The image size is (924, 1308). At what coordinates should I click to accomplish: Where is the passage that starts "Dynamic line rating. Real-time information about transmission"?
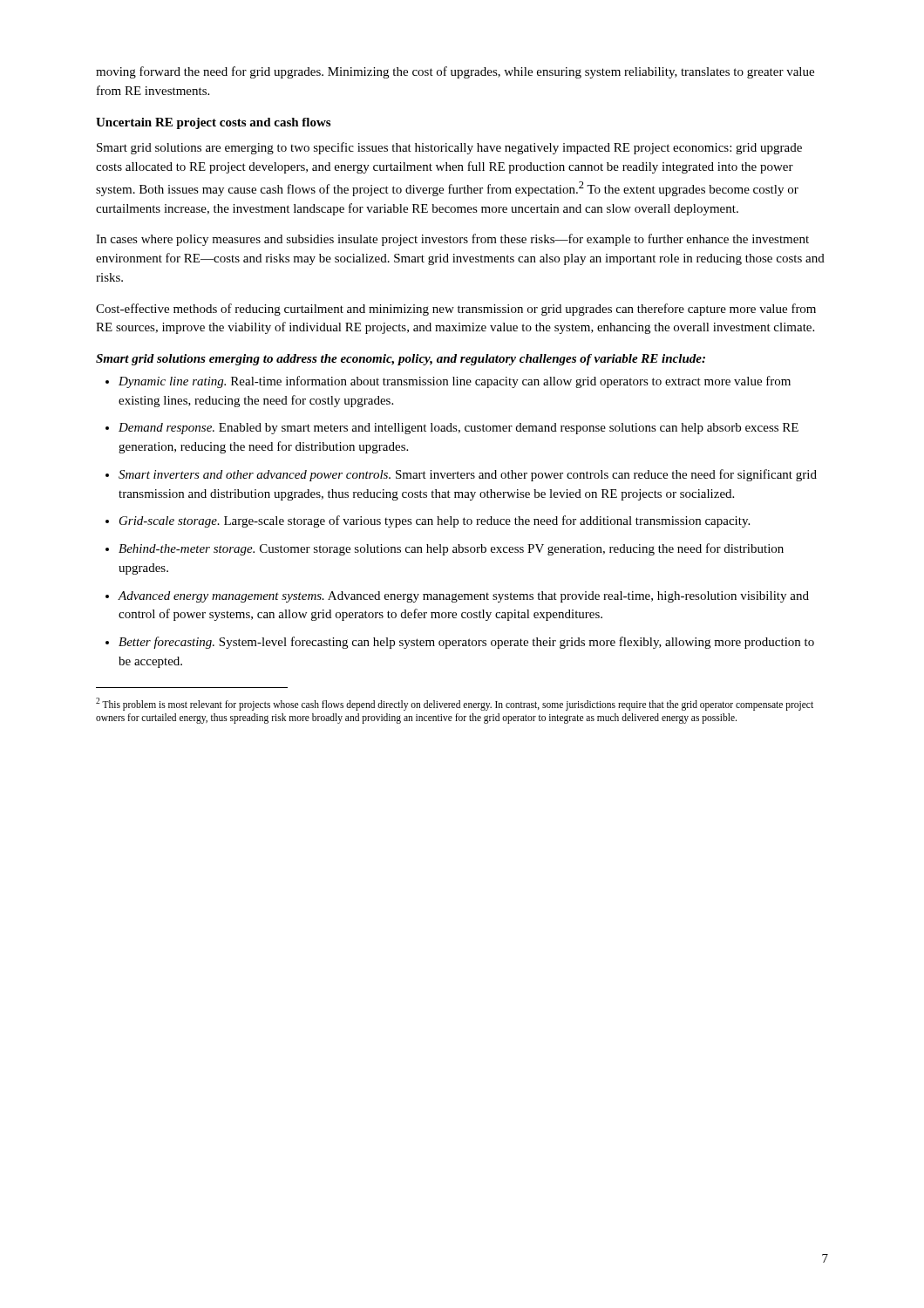point(473,391)
